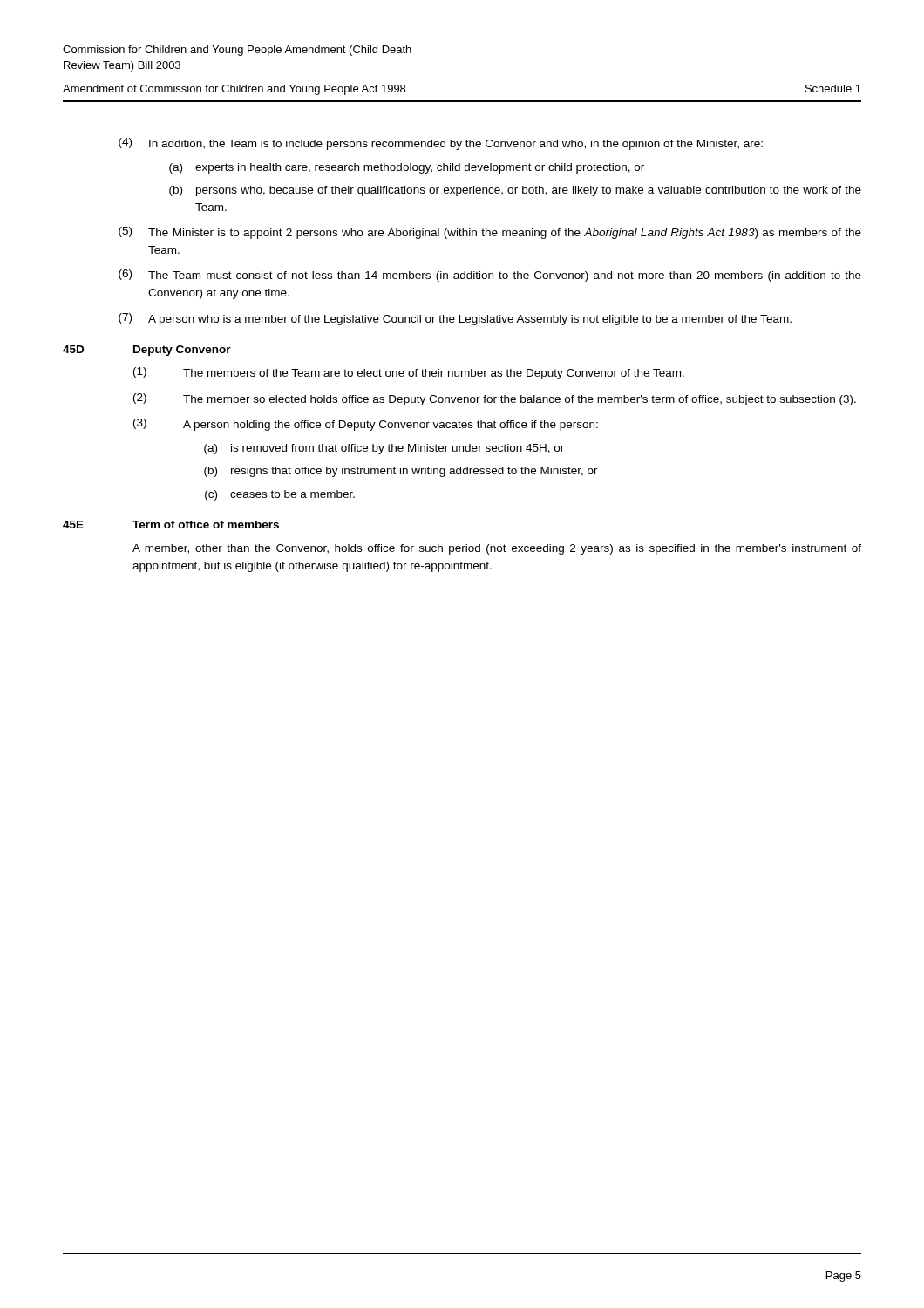
Task: Locate the block of text that opens with "(1) The members of the Team"
Action: point(497,373)
